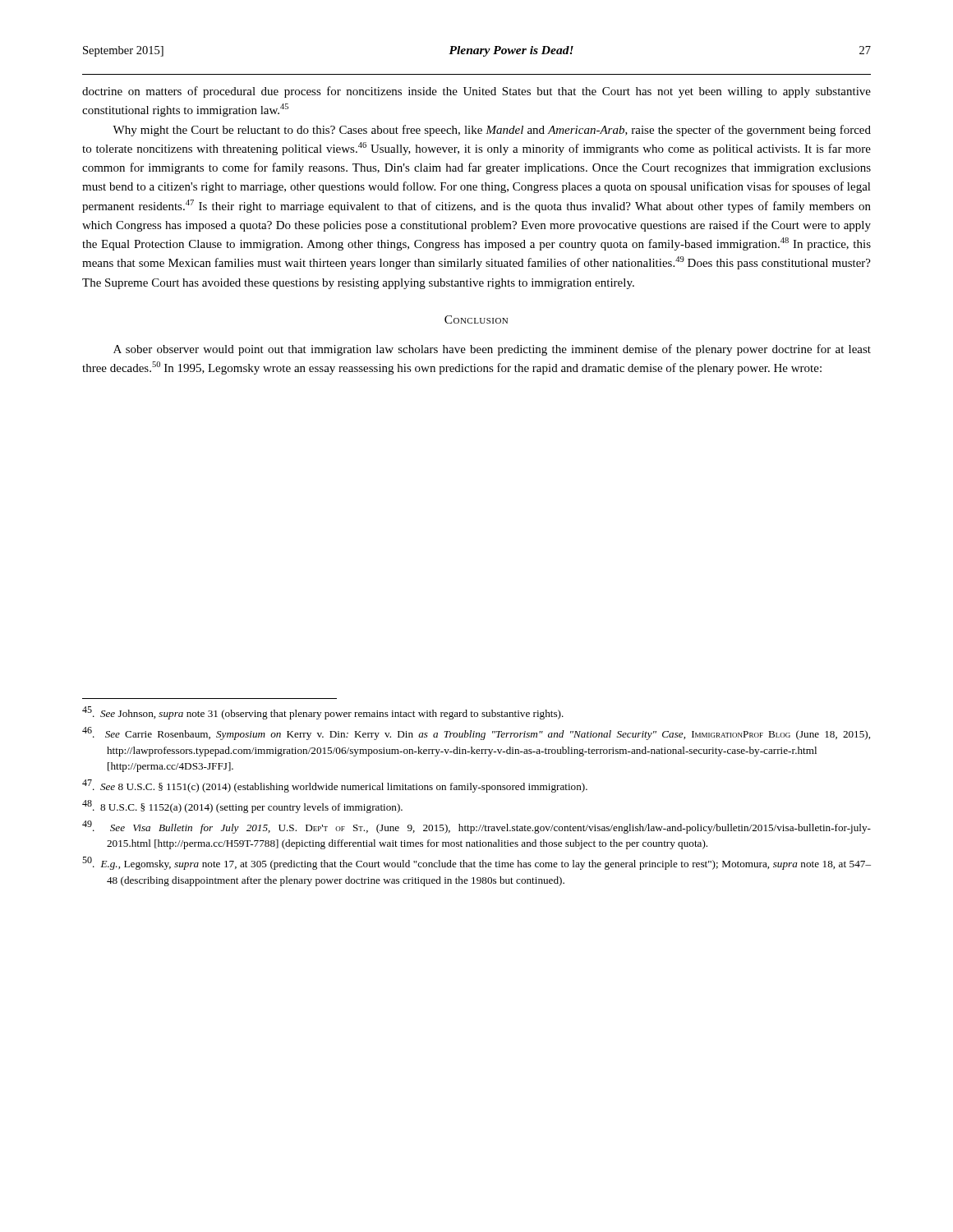Locate a section header
The width and height of the screenshot is (953, 1232).
tap(476, 319)
